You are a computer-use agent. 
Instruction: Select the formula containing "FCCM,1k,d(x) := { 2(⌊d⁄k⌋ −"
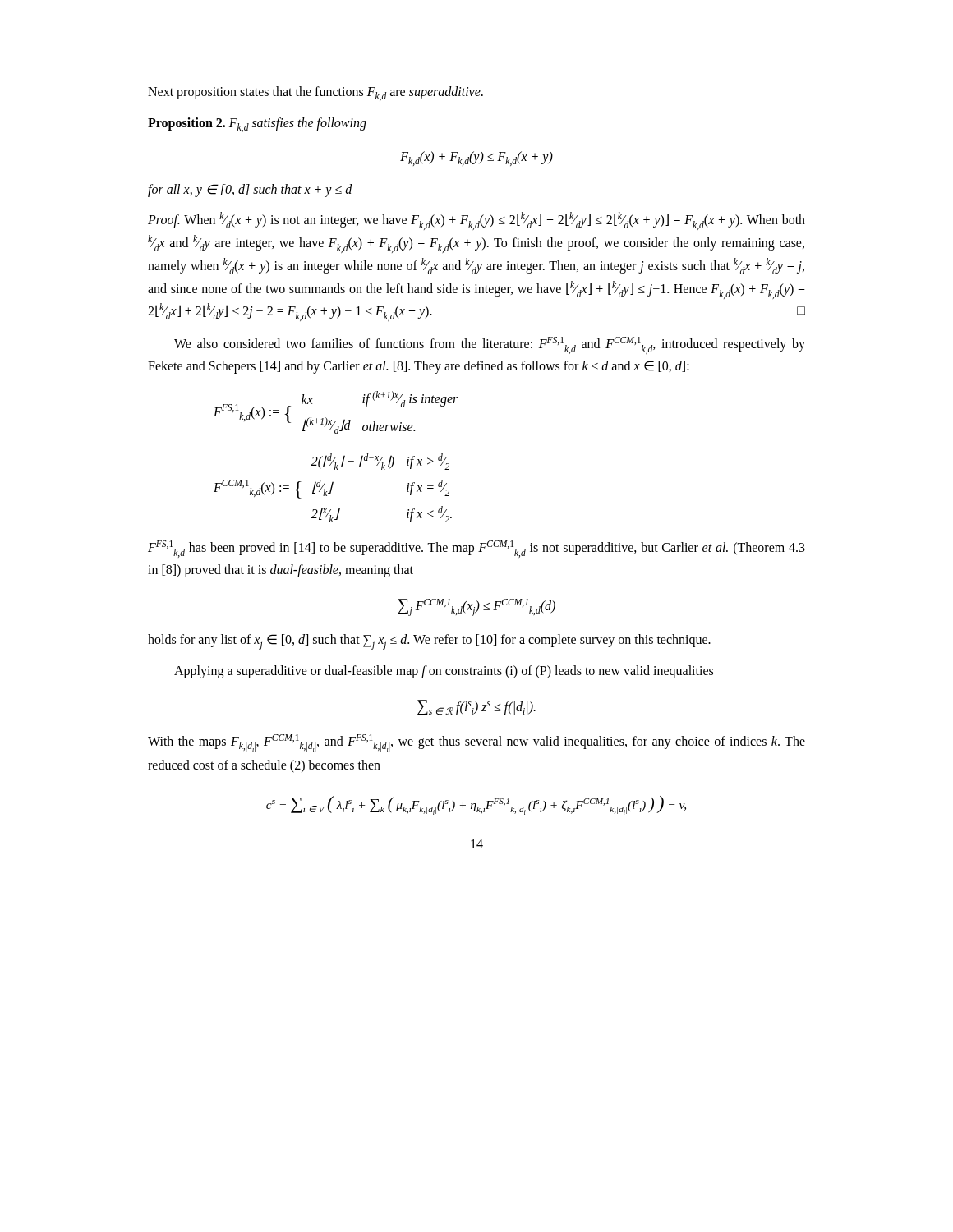pyautogui.click(x=337, y=489)
